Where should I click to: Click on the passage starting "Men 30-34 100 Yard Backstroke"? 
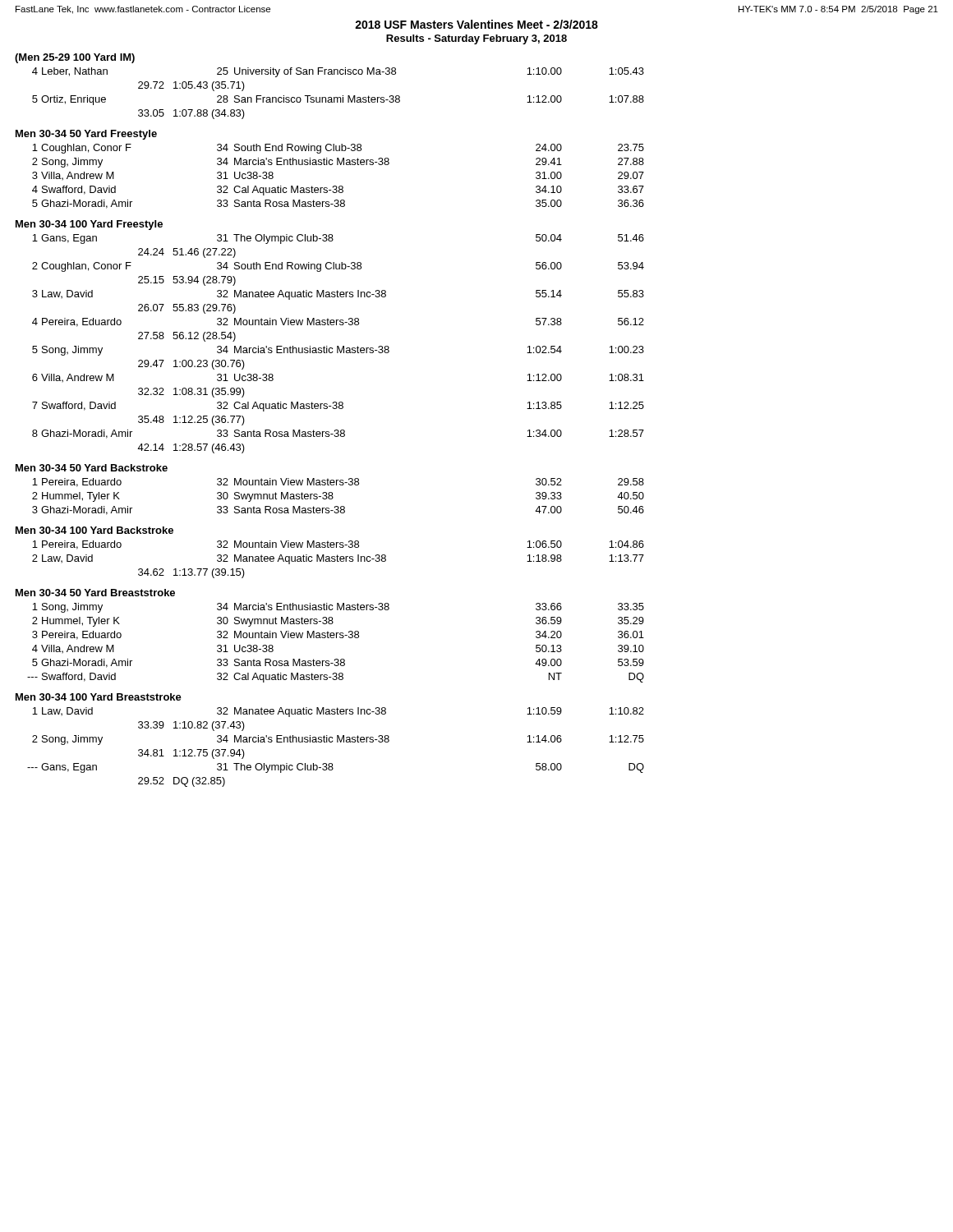(94, 530)
